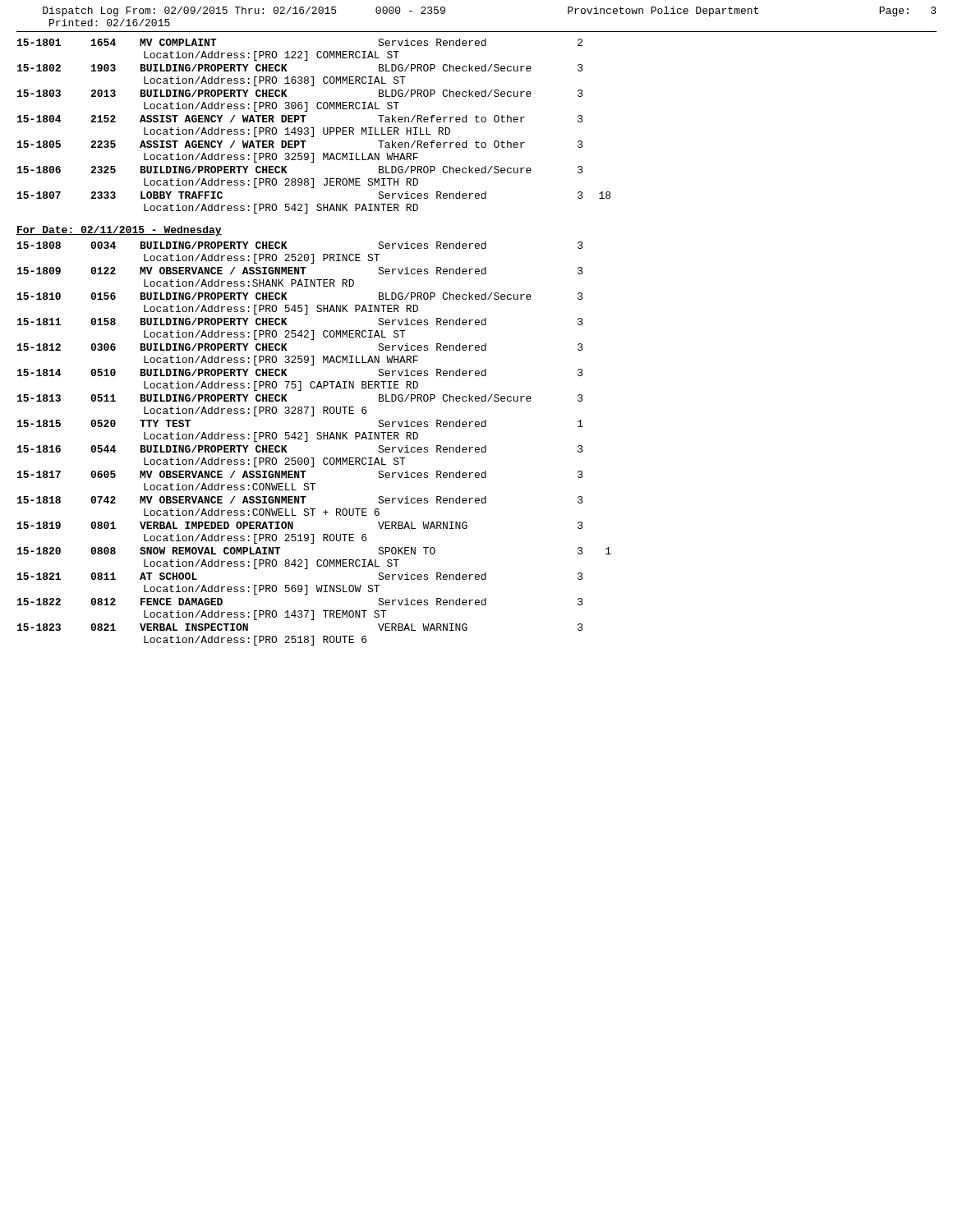Click on the list item with the text "15-1810 0156 BUILDING/PROPERTY CHECK BLDG/PROP"
The width and height of the screenshot is (953, 1232).
[476, 303]
